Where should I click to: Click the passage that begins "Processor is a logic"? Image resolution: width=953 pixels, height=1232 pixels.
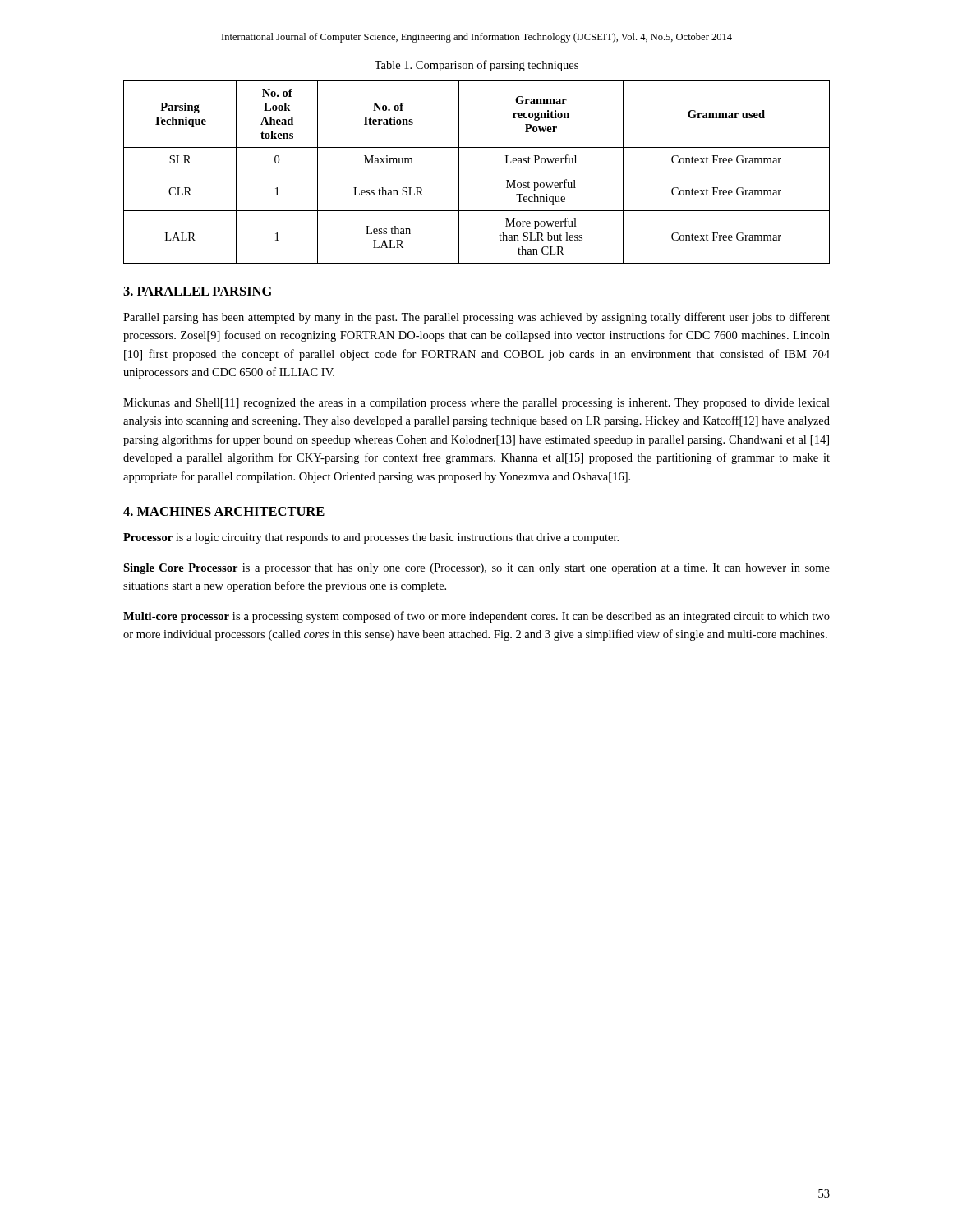[371, 537]
